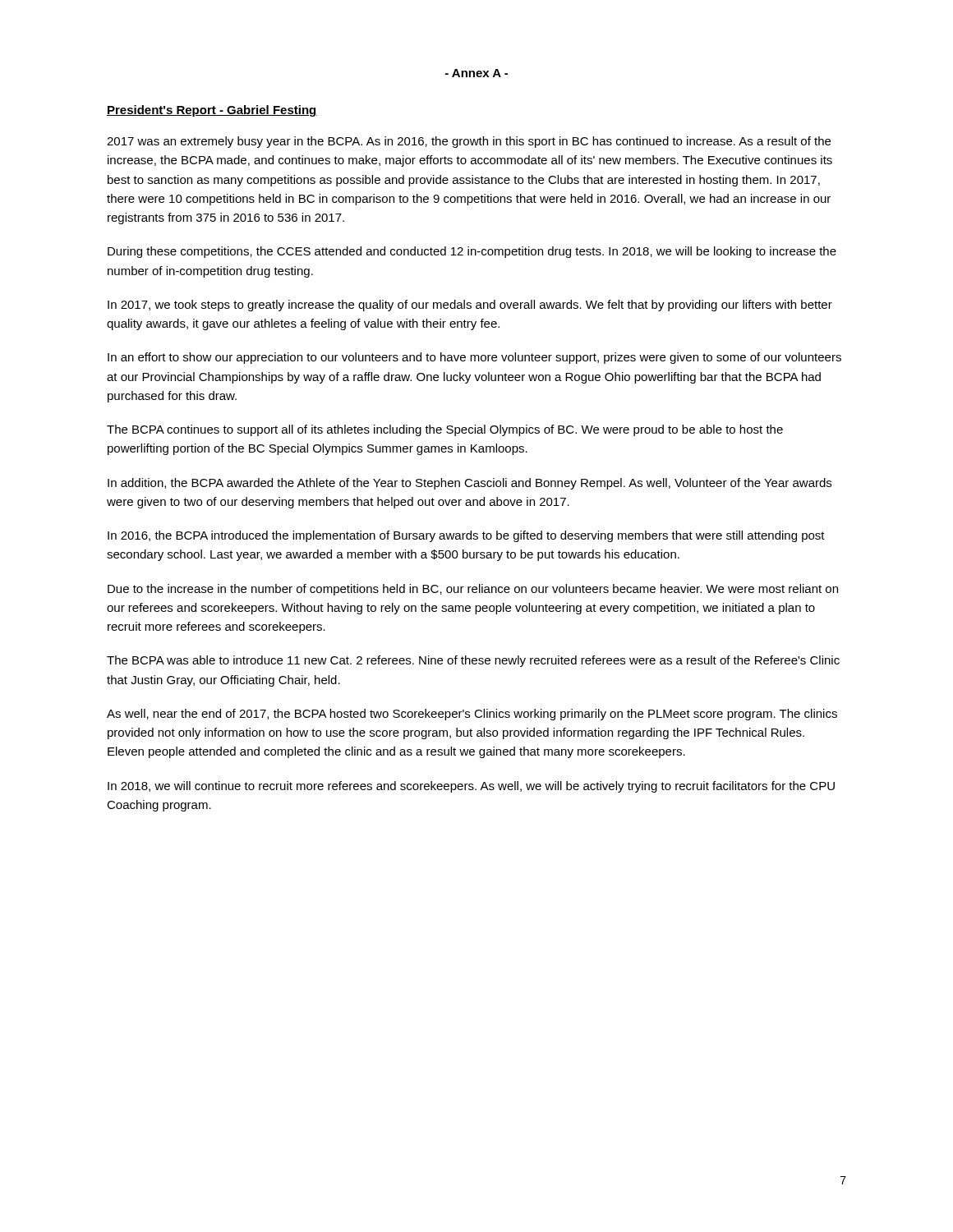Click on the text block that reads "Due to the increase in the number of"

coord(473,607)
